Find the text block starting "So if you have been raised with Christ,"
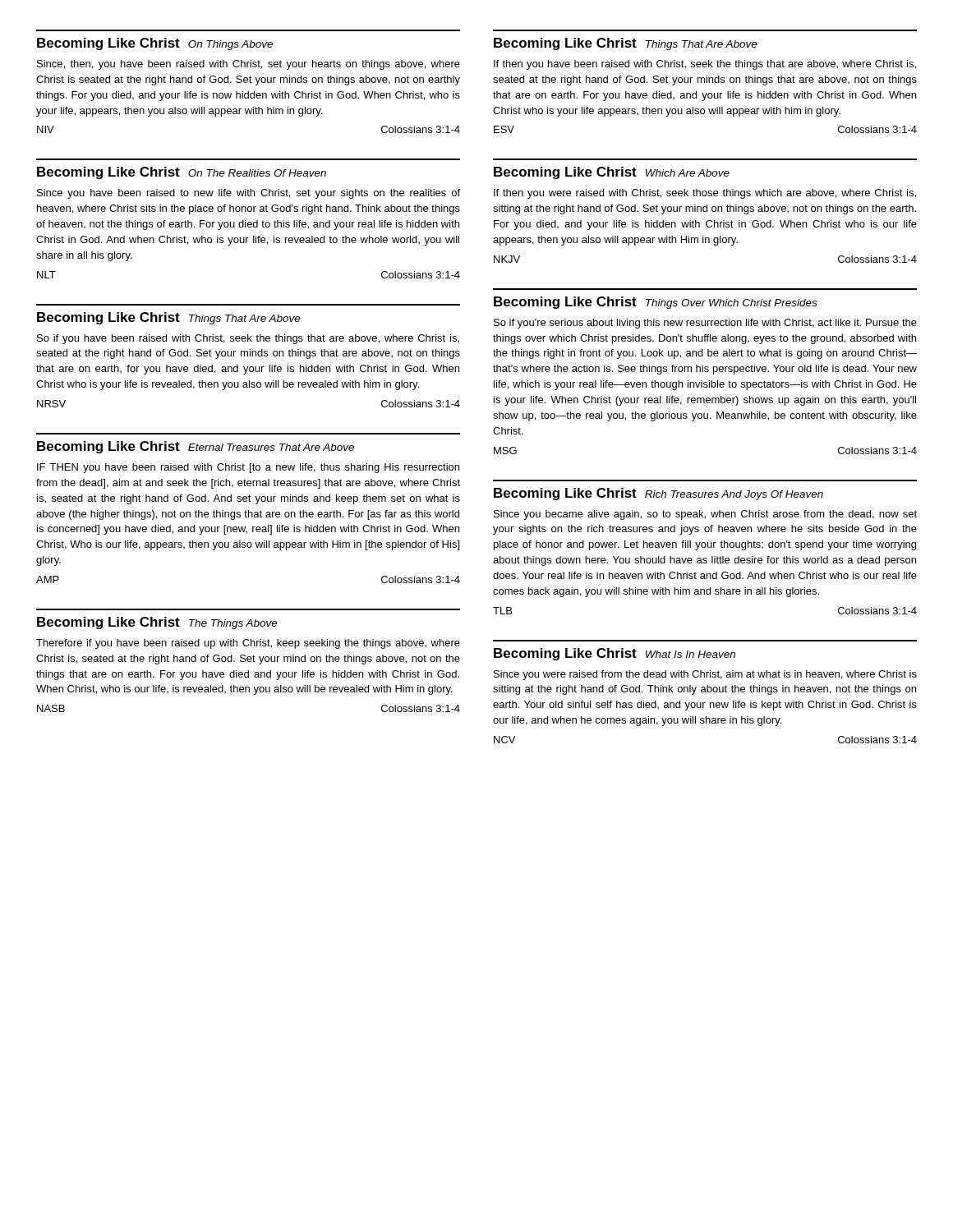953x1232 pixels. tap(248, 361)
